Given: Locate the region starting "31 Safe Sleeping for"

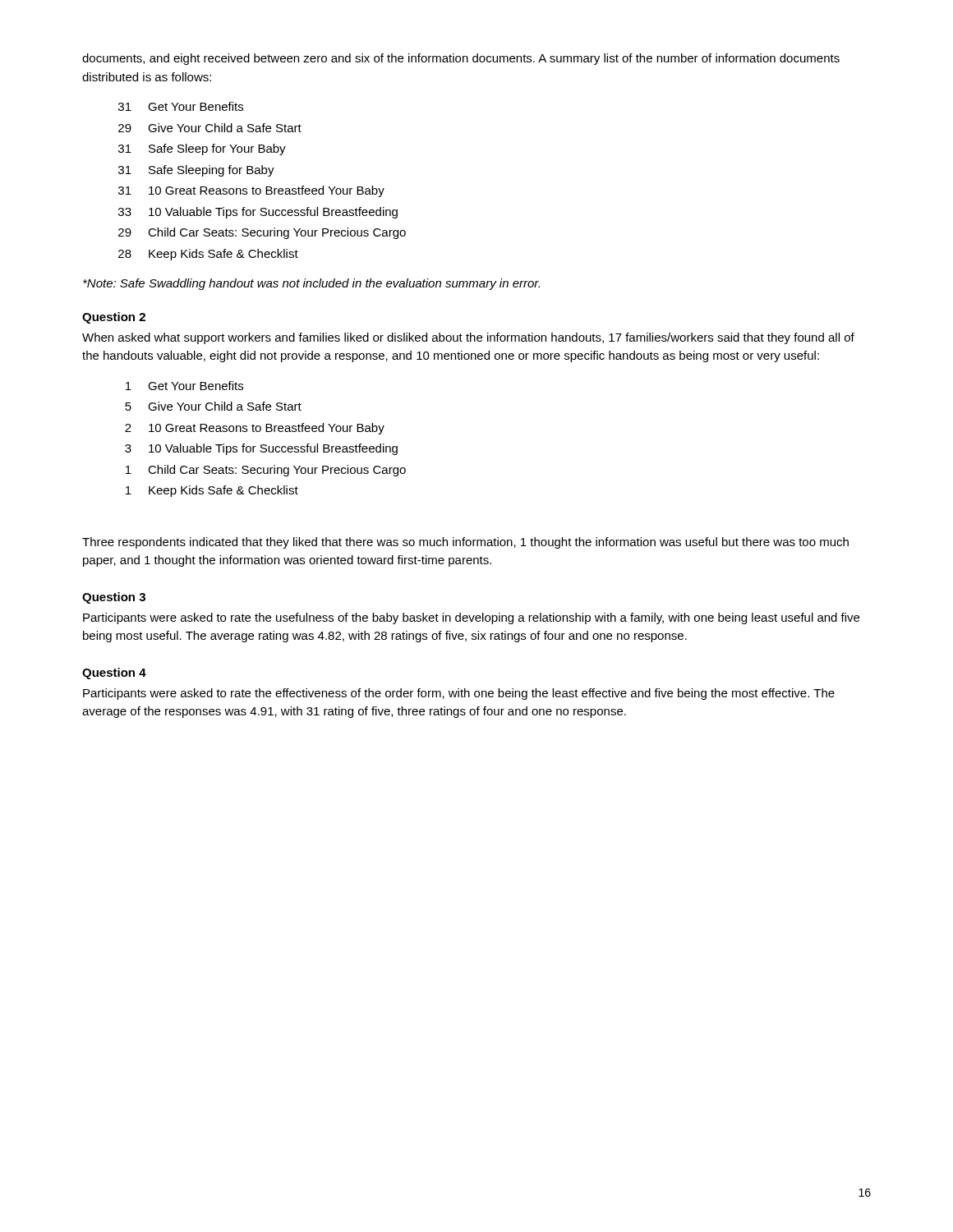Looking at the screenshot, I should [x=196, y=171].
